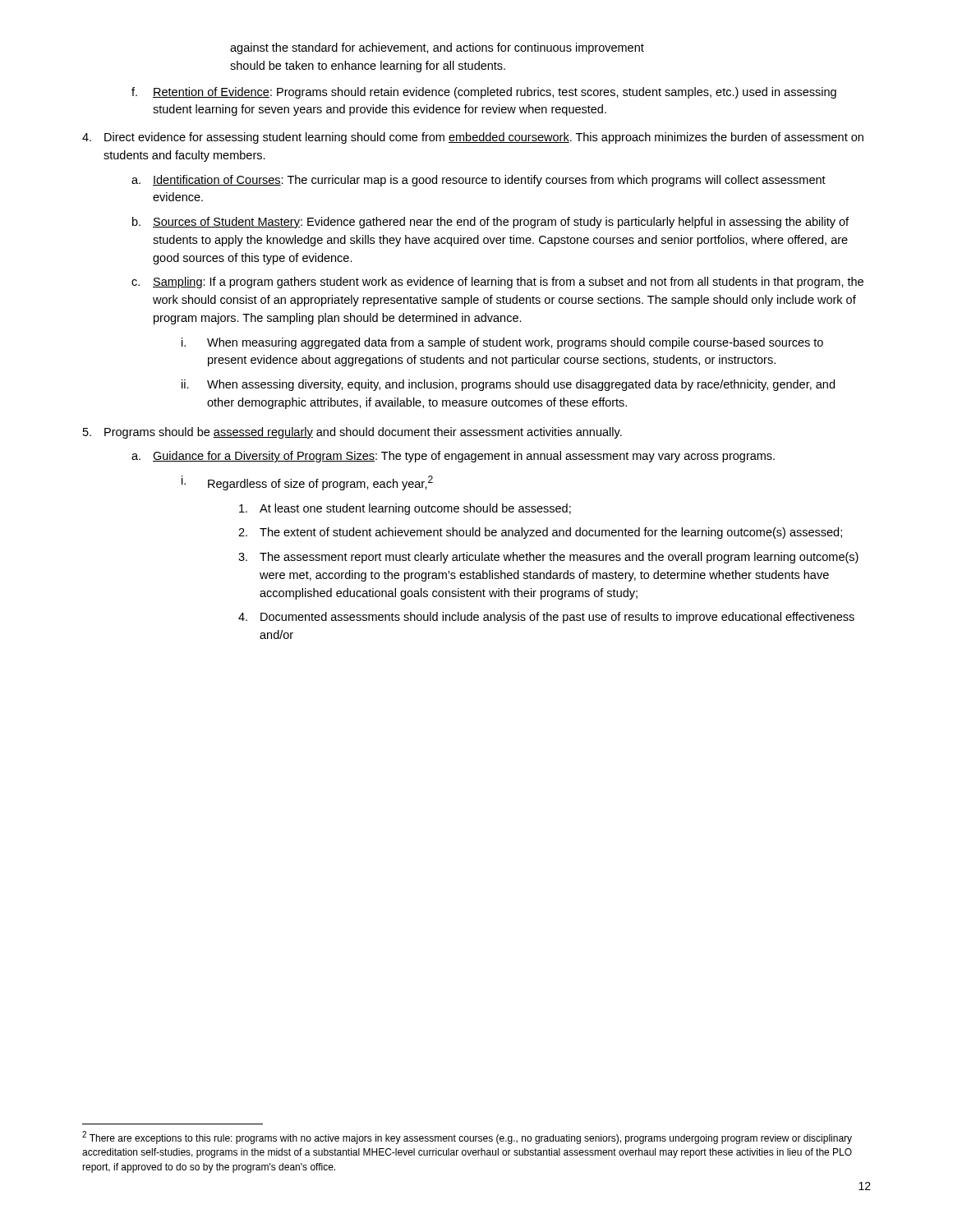Image resolution: width=953 pixels, height=1232 pixels.
Task: Find the text starting "a. Identification of Courses: The curricular"
Action: [x=498, y=189]
